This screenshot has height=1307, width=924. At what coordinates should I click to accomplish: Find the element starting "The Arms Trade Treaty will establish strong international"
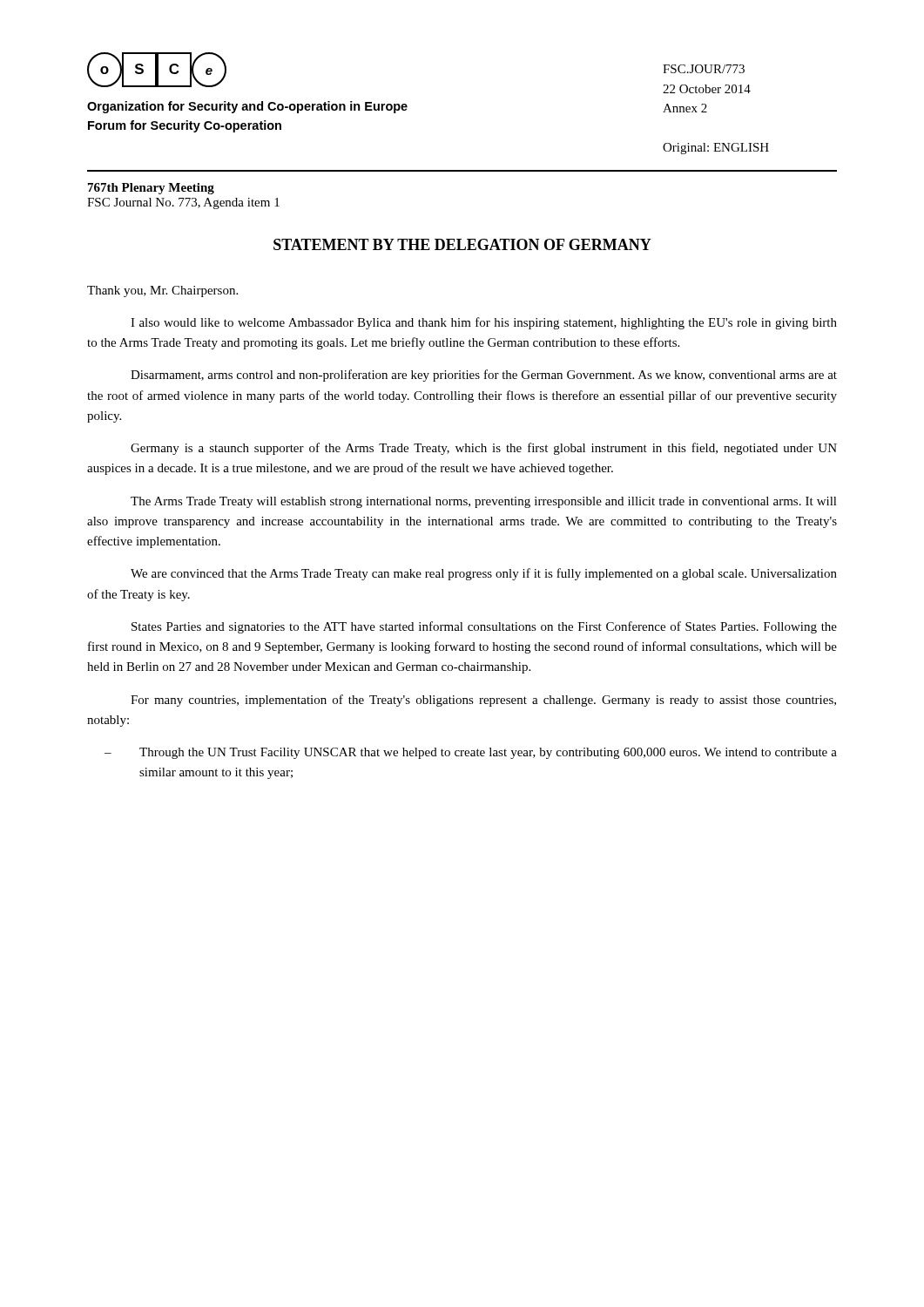[x=462, y=521]
